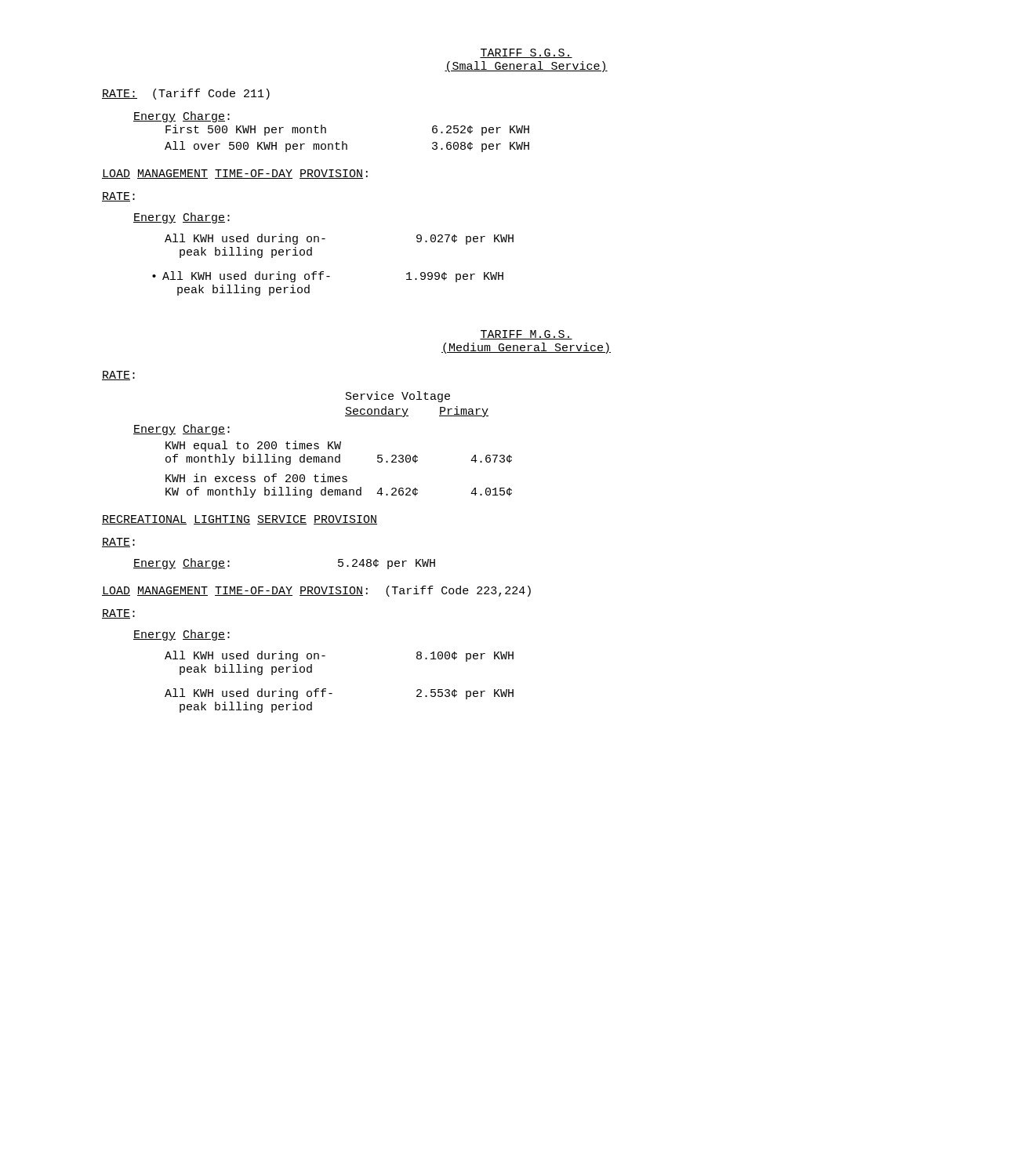Screen dimensions: 1176x1013
Task: Find the table that mentions "Service Voltage Secondary Primary"
Action: click(x=542, y=445)
